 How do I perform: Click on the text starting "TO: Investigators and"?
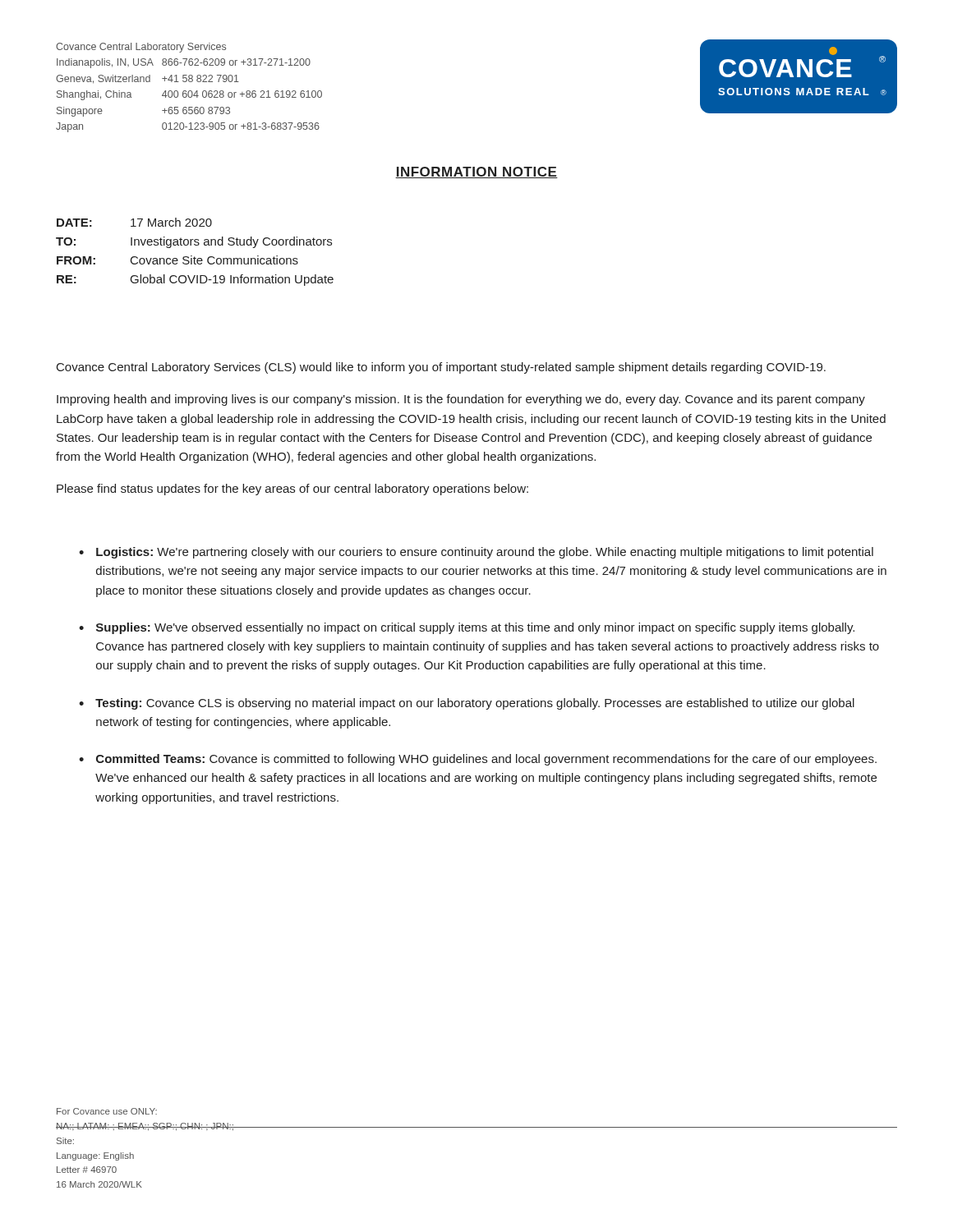pyautogui.click(x=194, y=242)
